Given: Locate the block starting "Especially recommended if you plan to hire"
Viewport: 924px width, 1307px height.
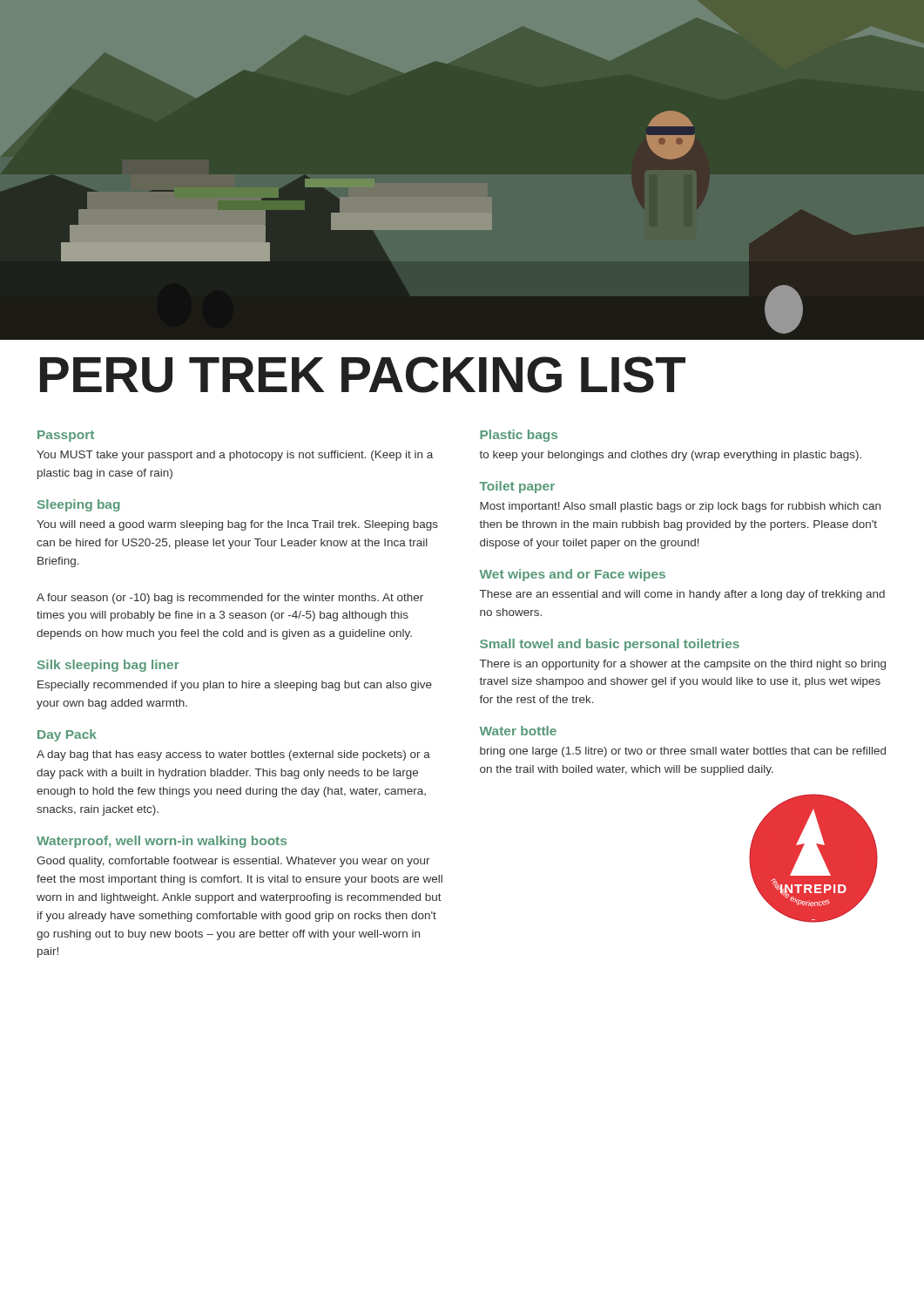Looking at the screenshot, I should [234, 694].
